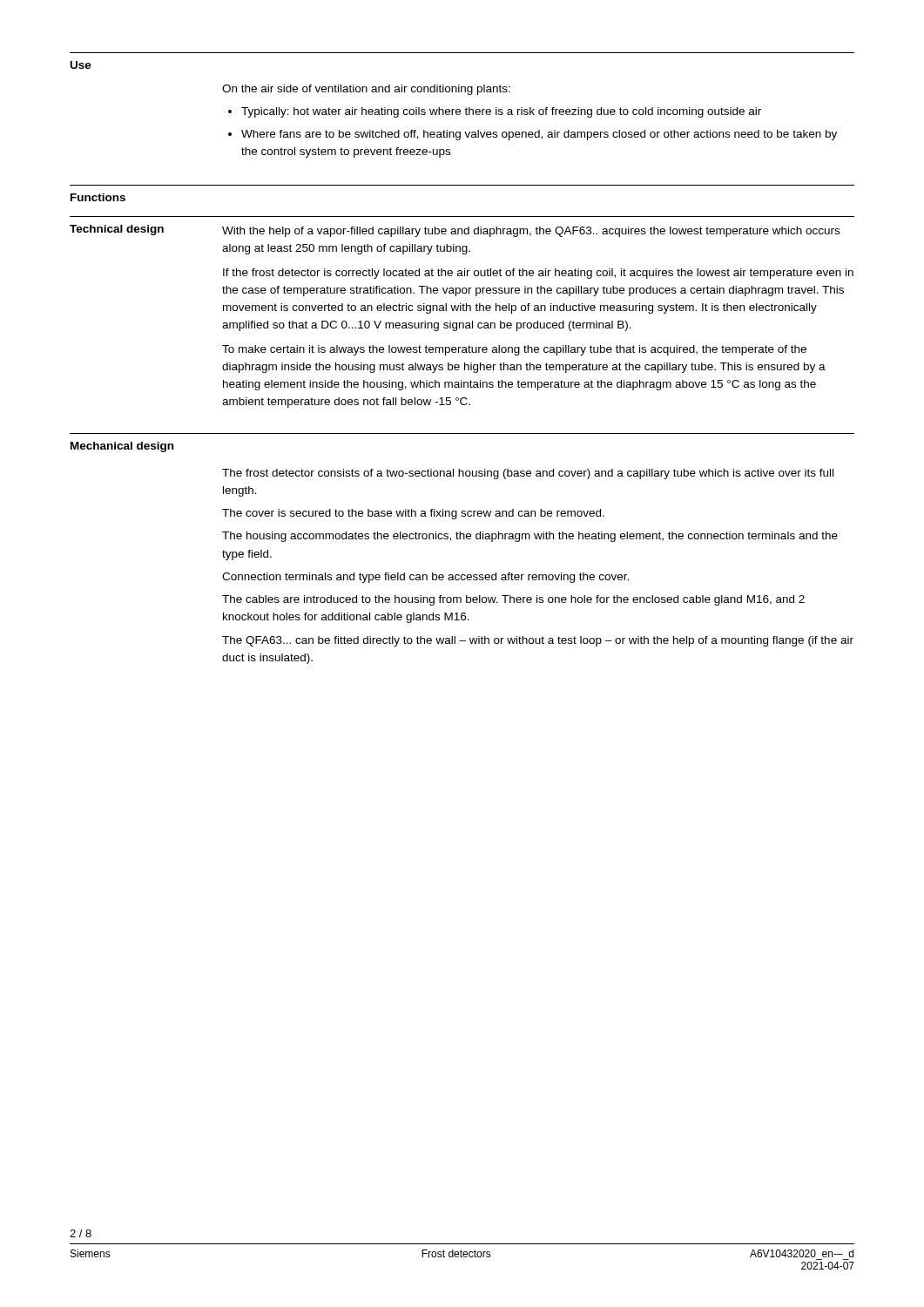This screenshot has height=1307, width=924.
Task: Locate the text block with the text "With the help of"
Action: tap(538, 316)
